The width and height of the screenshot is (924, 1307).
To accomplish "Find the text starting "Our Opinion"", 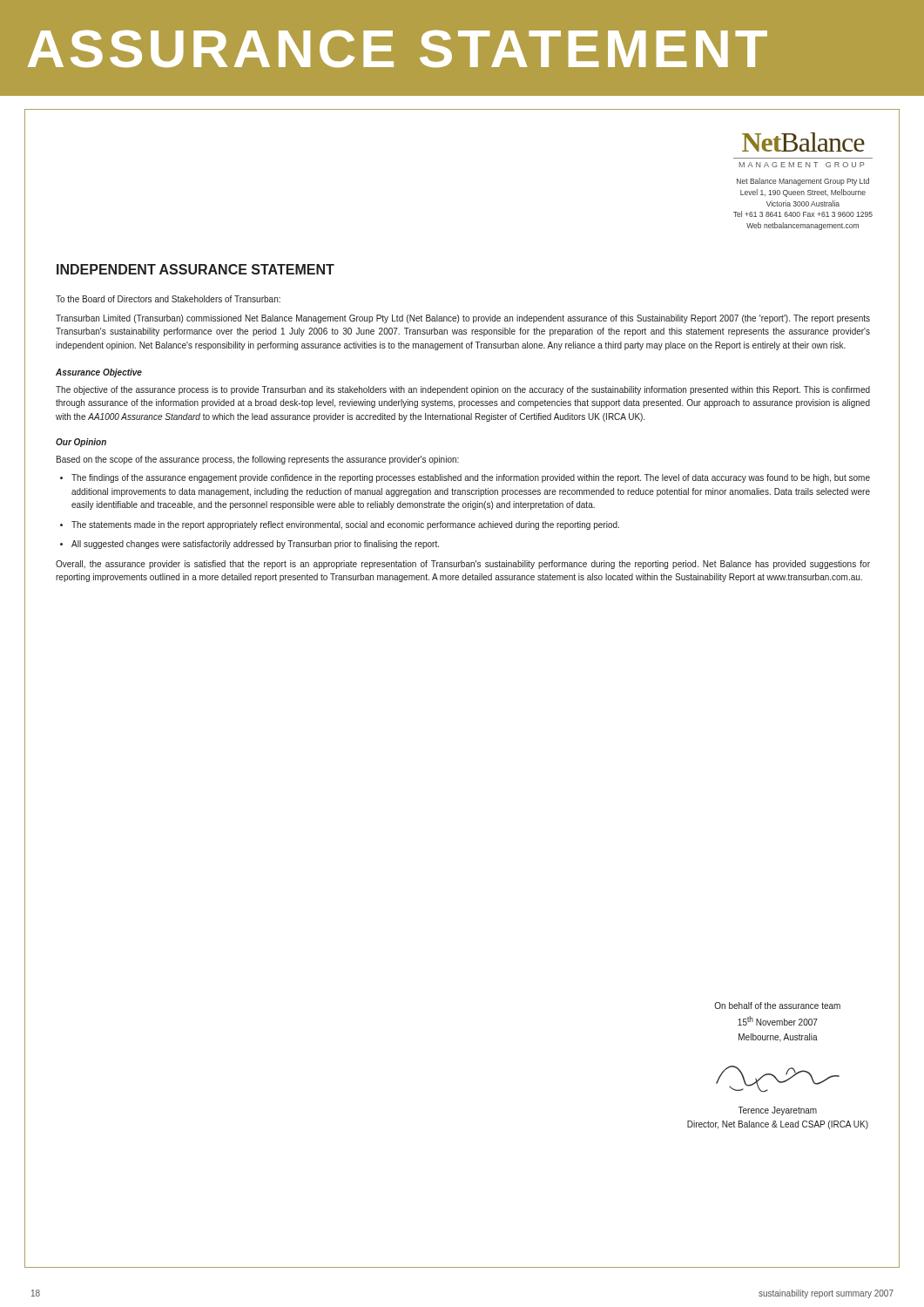I will pyautogui.click(x=81, y=442).
